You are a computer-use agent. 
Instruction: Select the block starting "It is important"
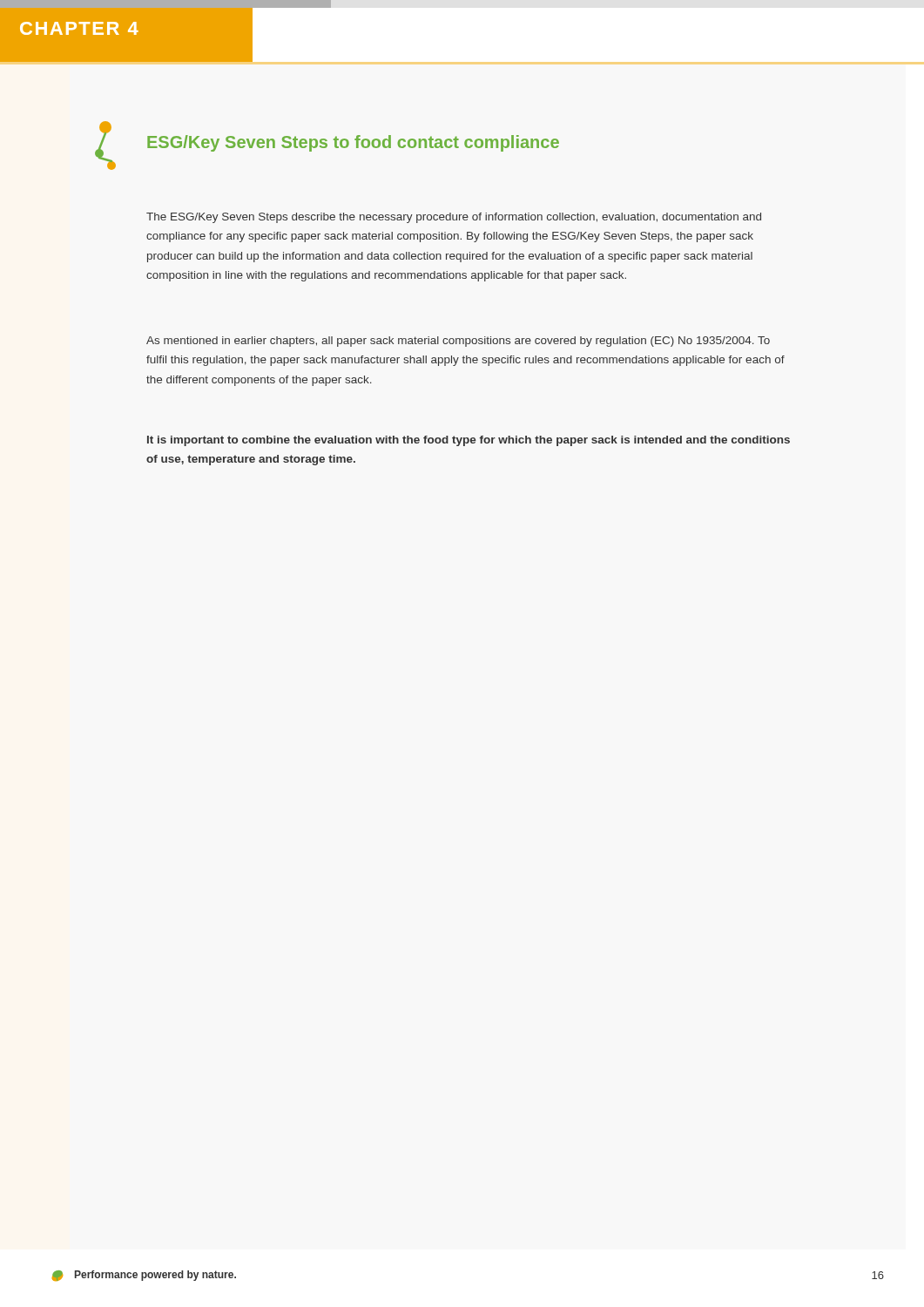point(469,450)
